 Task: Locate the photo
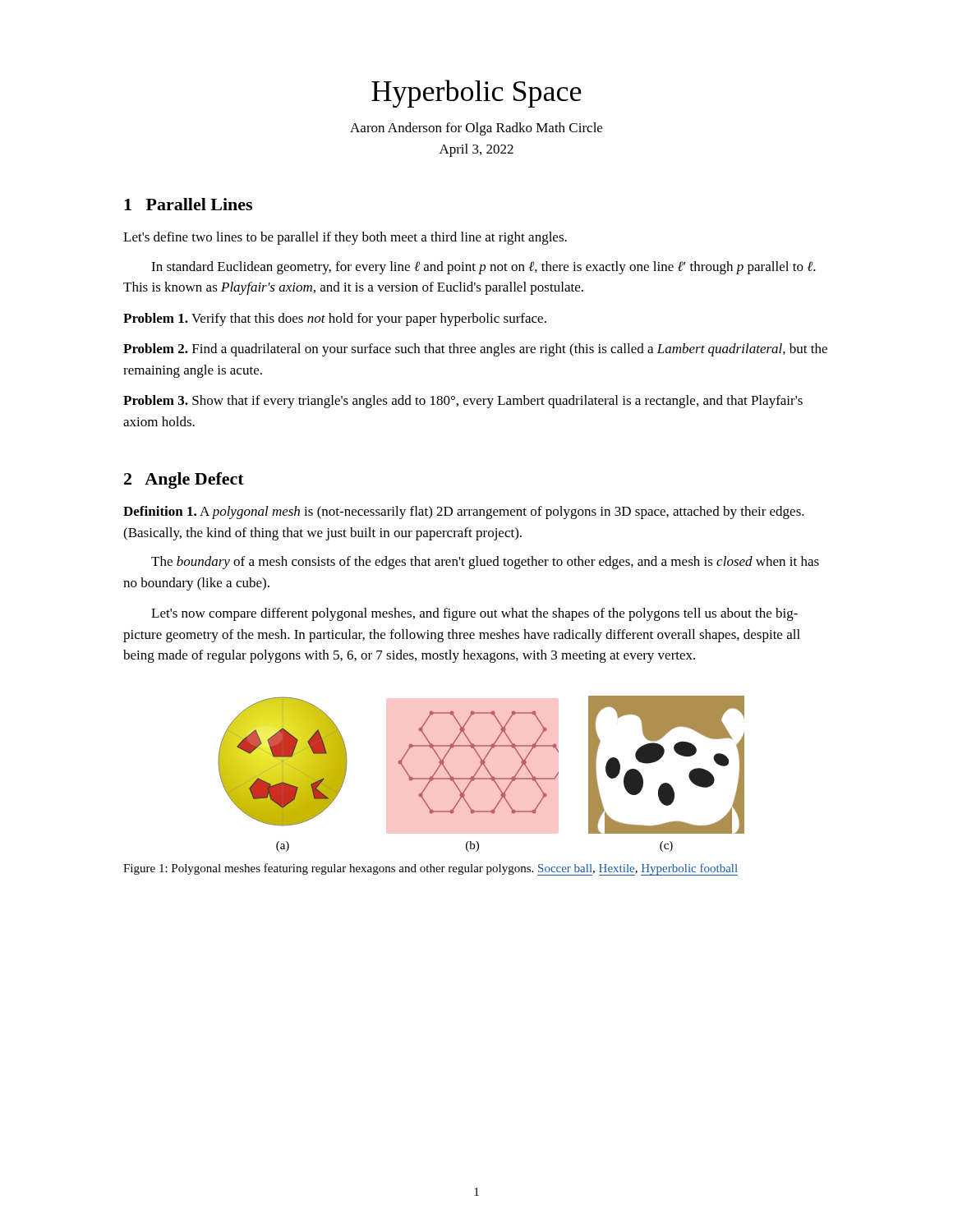(x=476, y=773)
